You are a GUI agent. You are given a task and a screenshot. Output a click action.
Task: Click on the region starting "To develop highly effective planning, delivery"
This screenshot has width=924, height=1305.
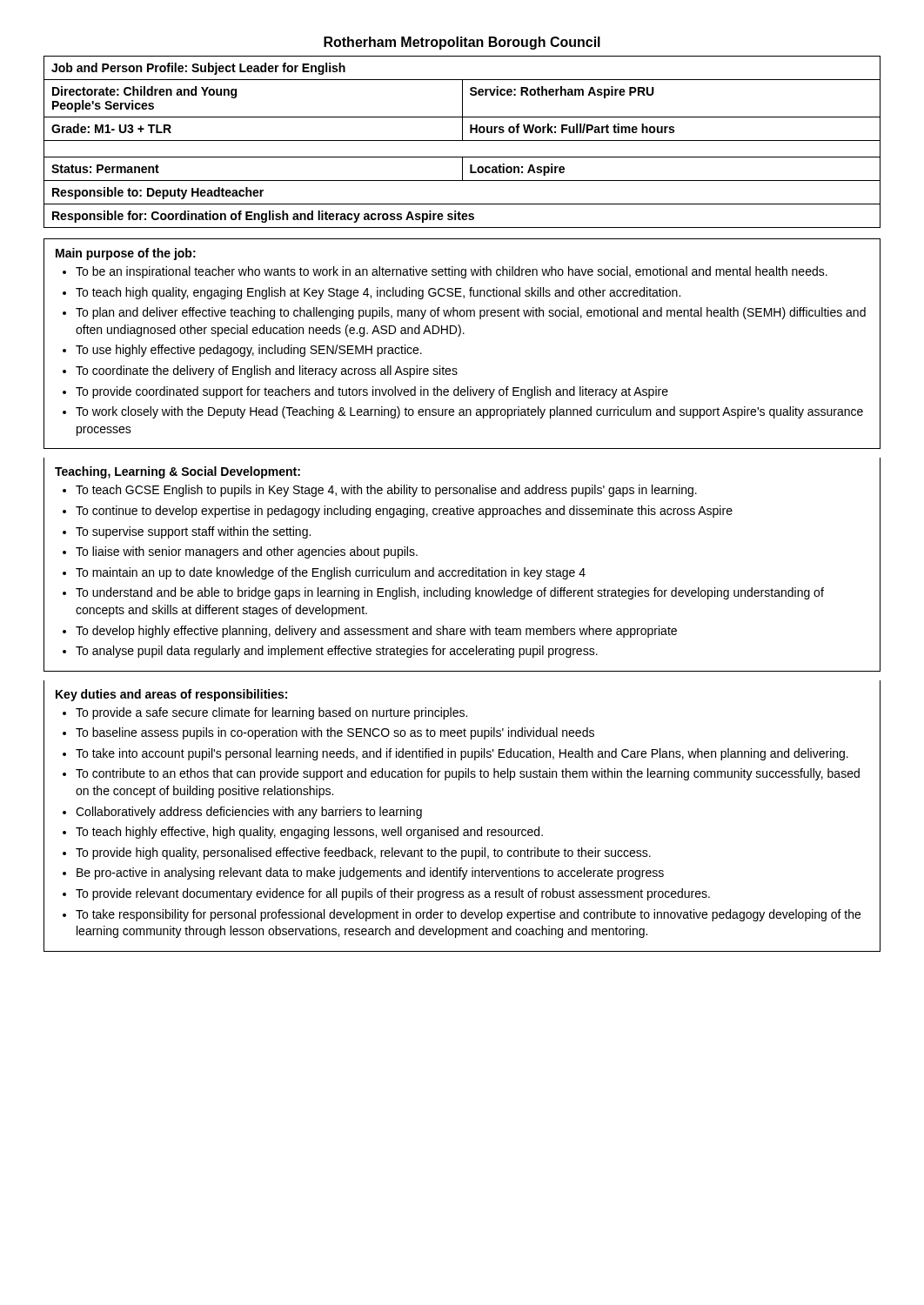[377, 630]
